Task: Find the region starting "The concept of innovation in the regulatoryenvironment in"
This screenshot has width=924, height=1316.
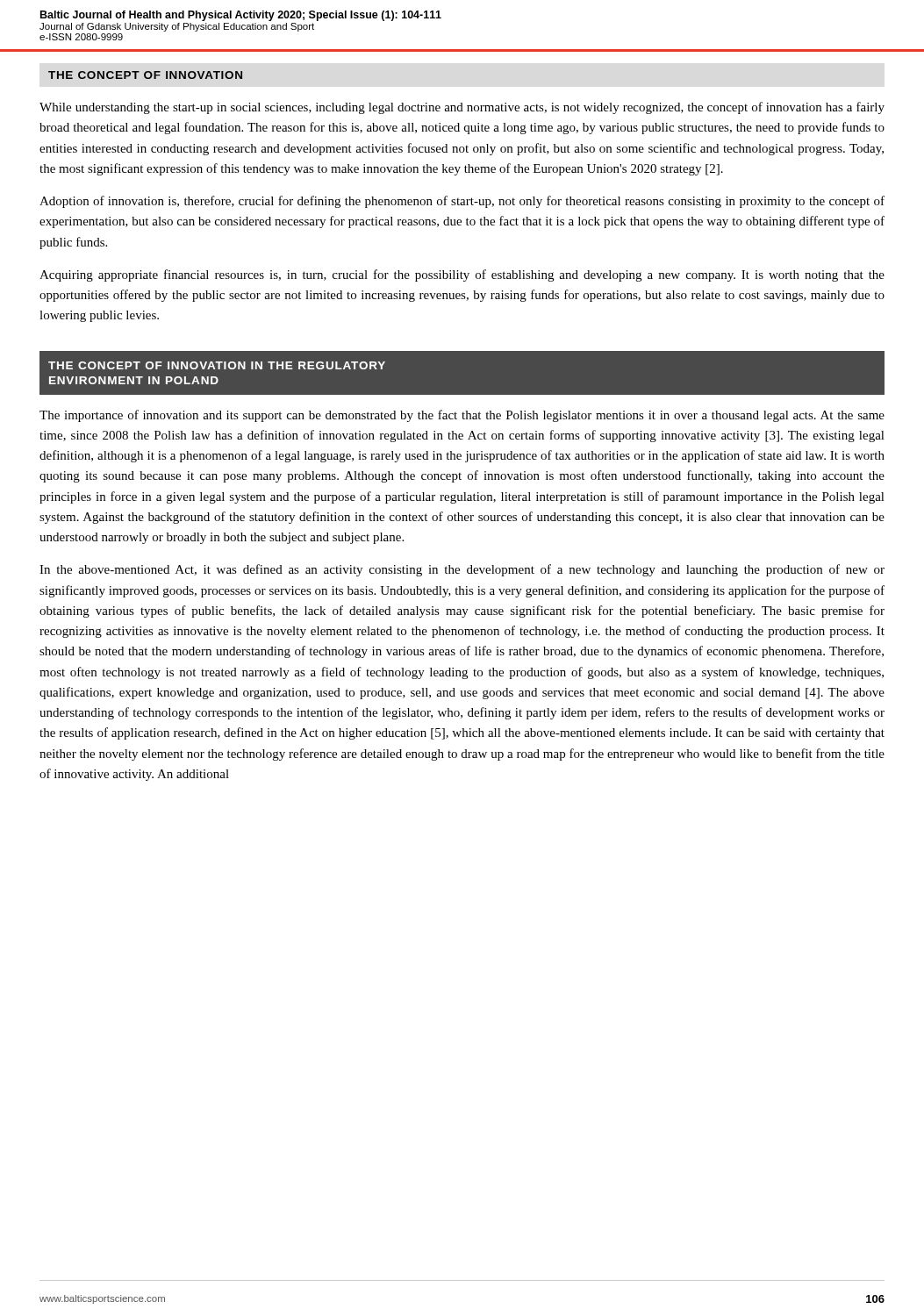Action: (x=217, y=372)
